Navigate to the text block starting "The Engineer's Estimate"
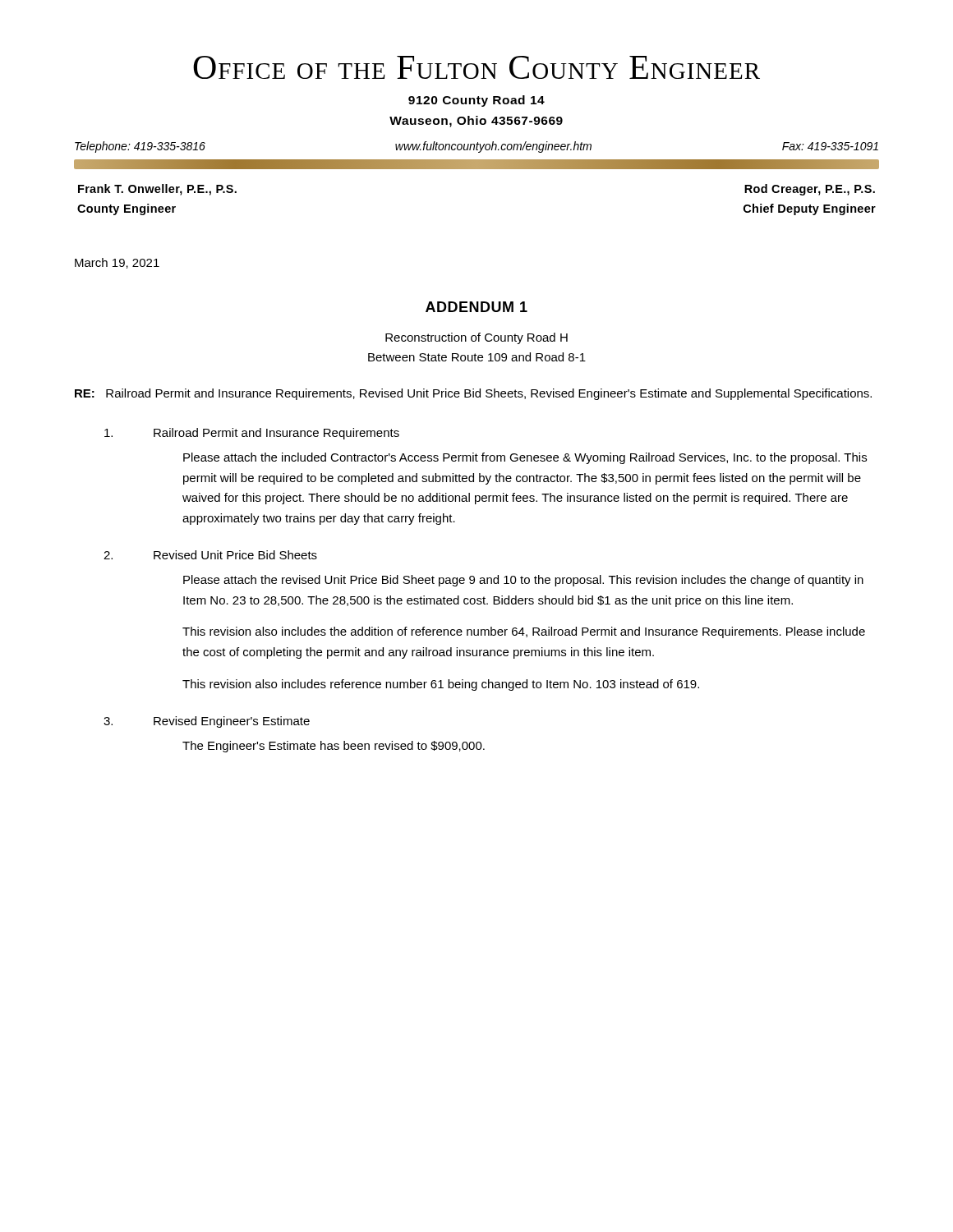The height and width of the screenshot is (1232, 953). point(334,747)
